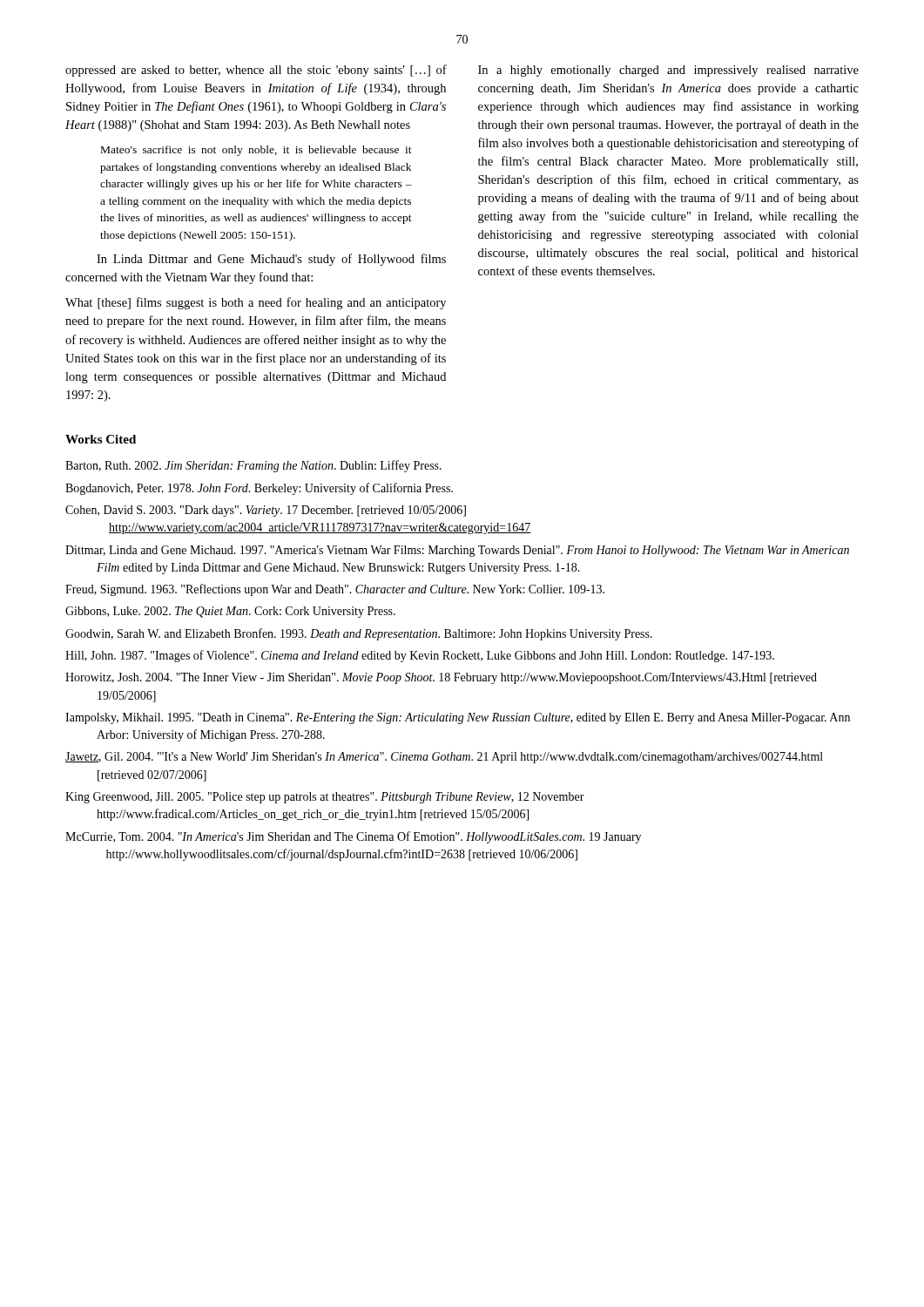Locate the list item with the text "Dittmar, Linda and Gene Michaud. 1997. "America's"

click(457, 559)
